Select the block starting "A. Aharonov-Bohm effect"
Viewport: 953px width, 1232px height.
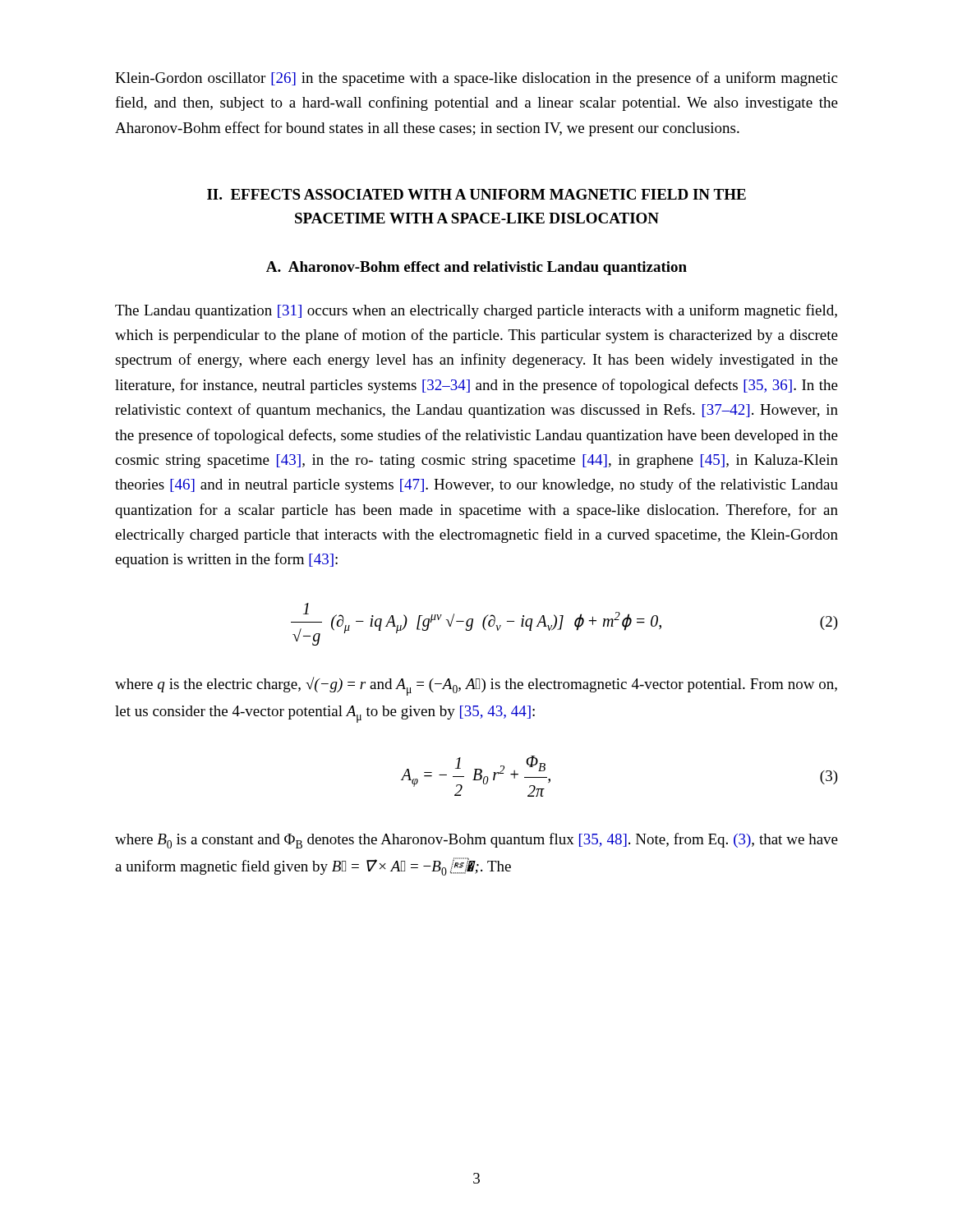476,267
